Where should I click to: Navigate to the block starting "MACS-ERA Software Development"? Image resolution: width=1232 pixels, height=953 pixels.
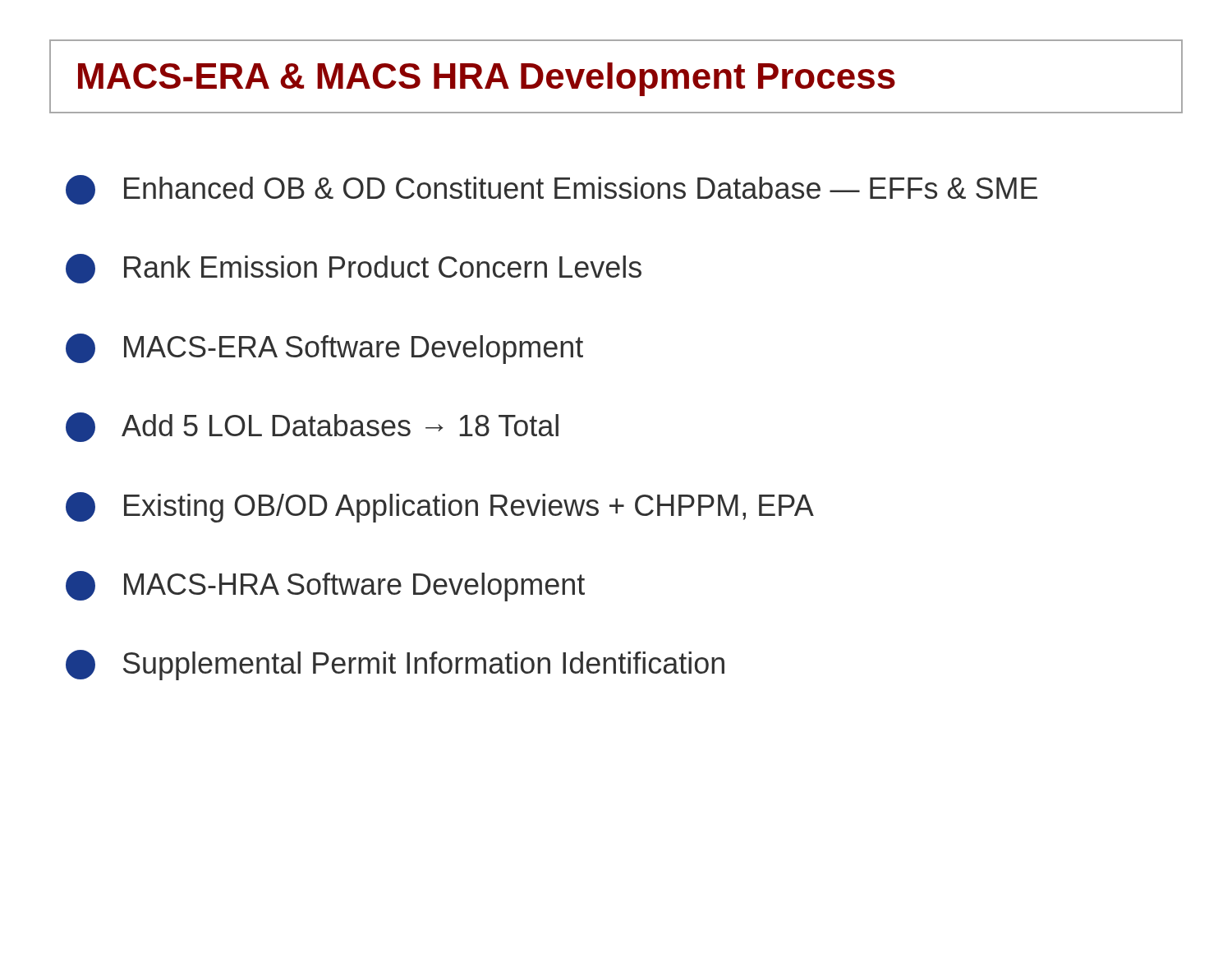[x=325, y=348]
